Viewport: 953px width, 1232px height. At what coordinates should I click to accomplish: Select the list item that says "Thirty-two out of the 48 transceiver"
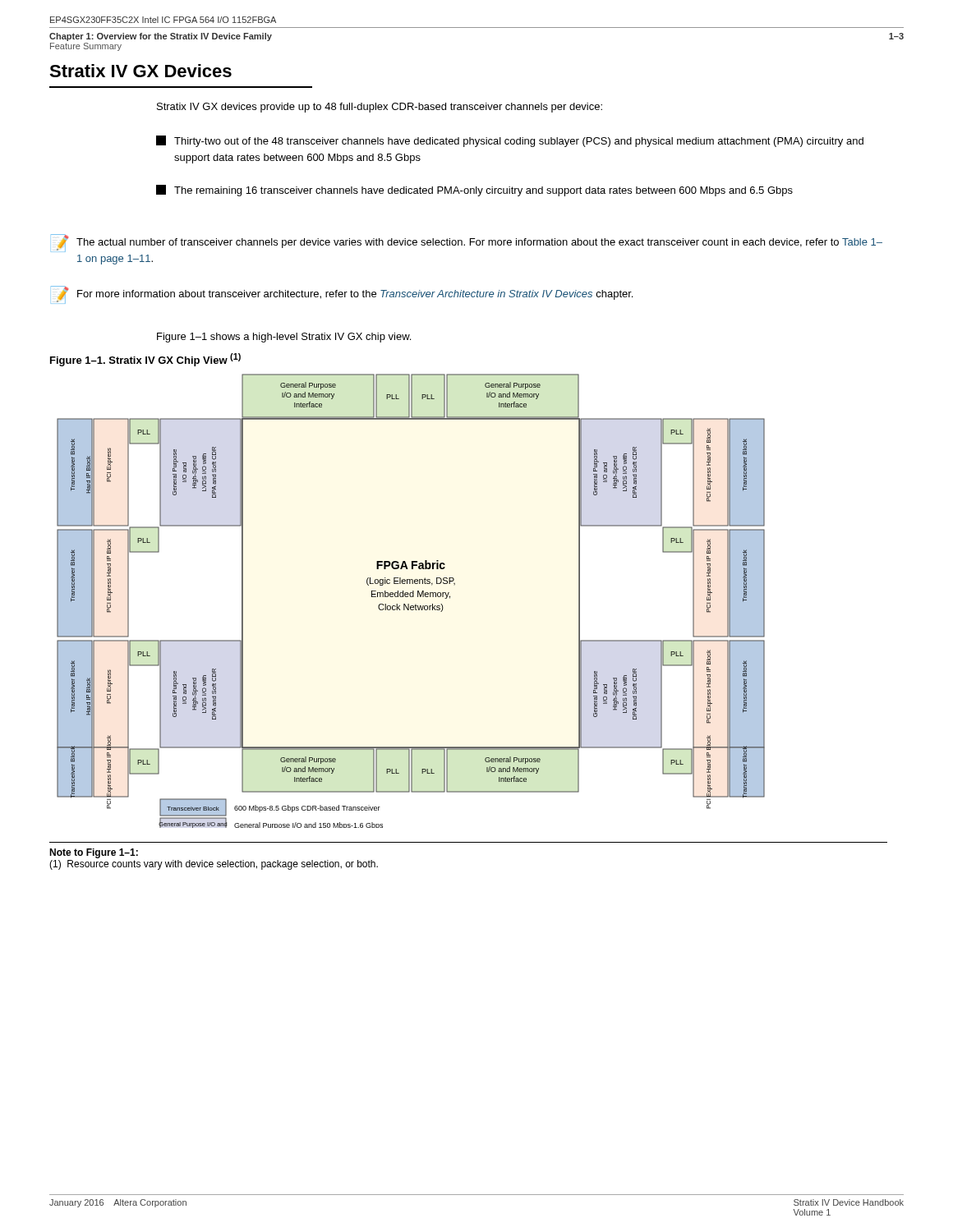pyautogui.click(x=522, y=150)
